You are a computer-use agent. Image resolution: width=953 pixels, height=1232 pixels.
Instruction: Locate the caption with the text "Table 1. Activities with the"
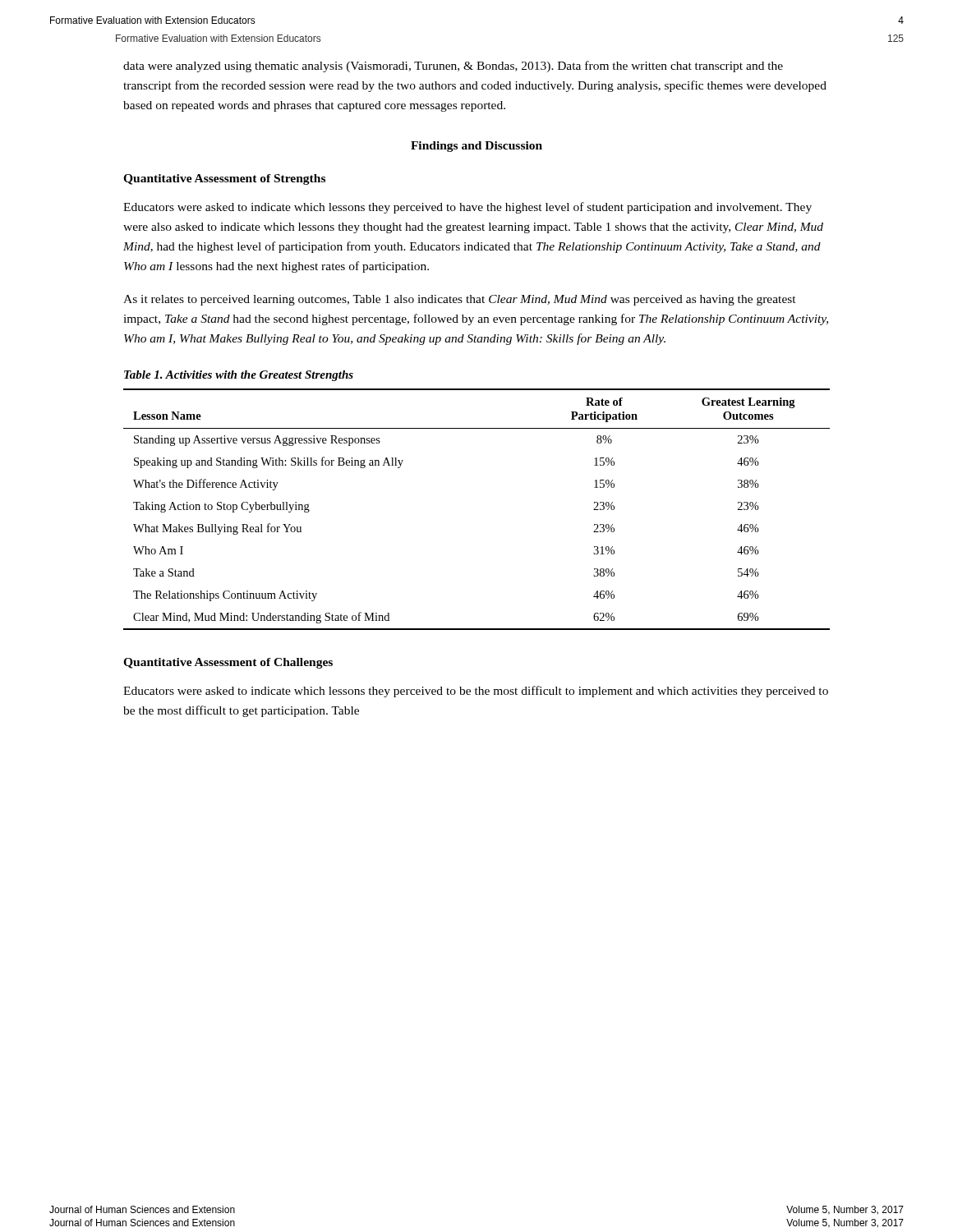[238, 375]
